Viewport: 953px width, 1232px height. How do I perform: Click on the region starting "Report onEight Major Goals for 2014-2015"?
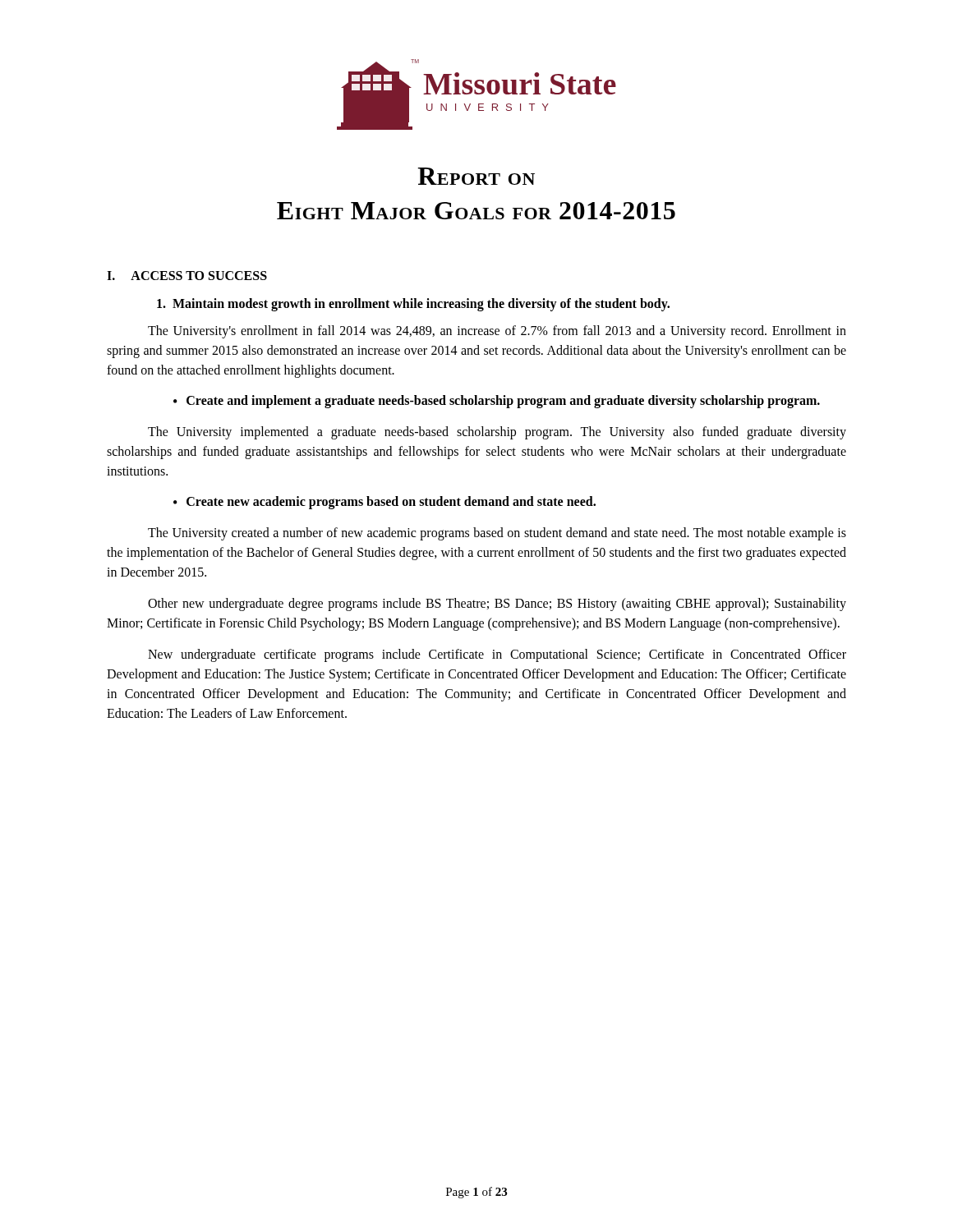coord(476,193)
